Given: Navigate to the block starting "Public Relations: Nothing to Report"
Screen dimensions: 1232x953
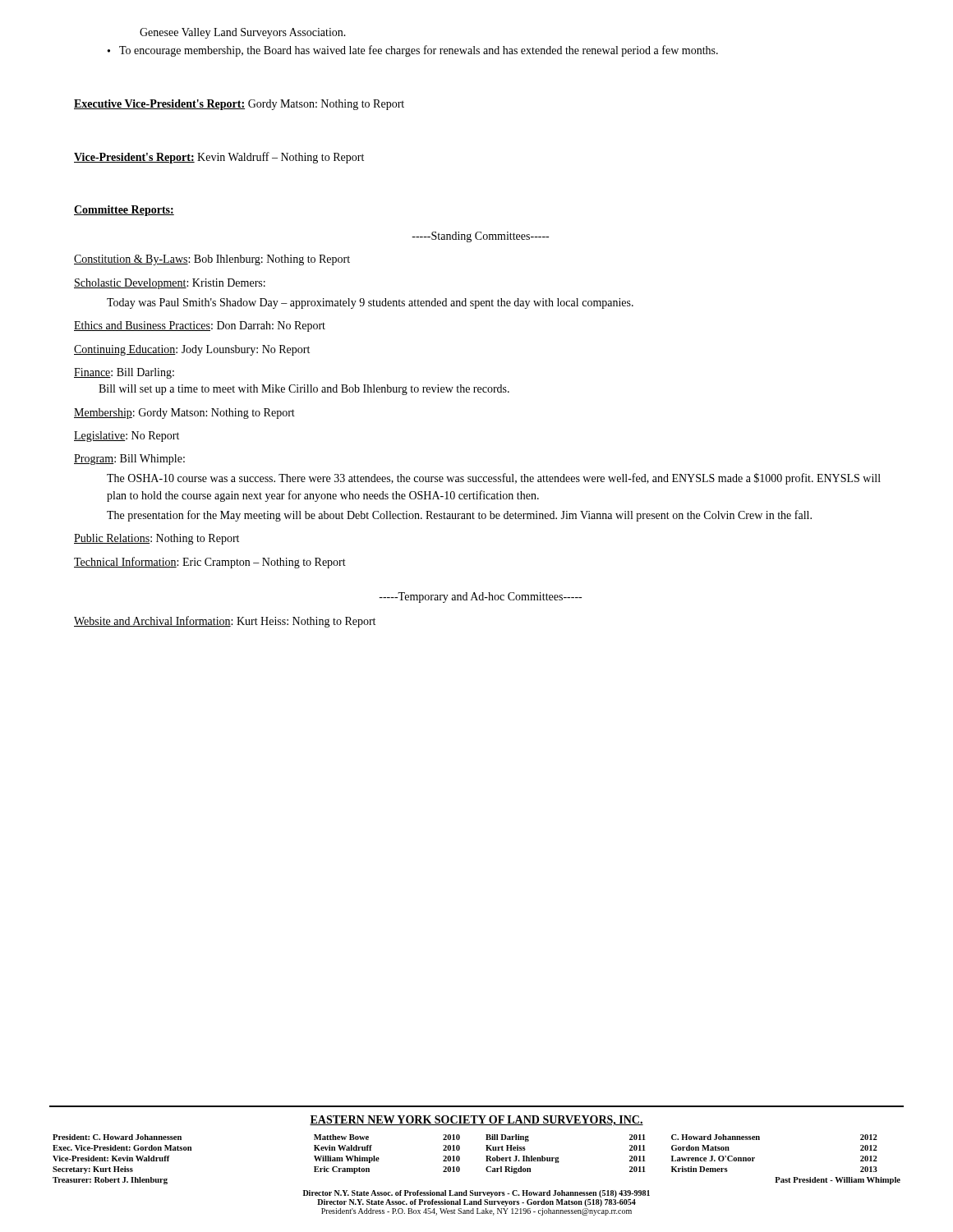Looking at the screenshot, I should coord(157,539).
